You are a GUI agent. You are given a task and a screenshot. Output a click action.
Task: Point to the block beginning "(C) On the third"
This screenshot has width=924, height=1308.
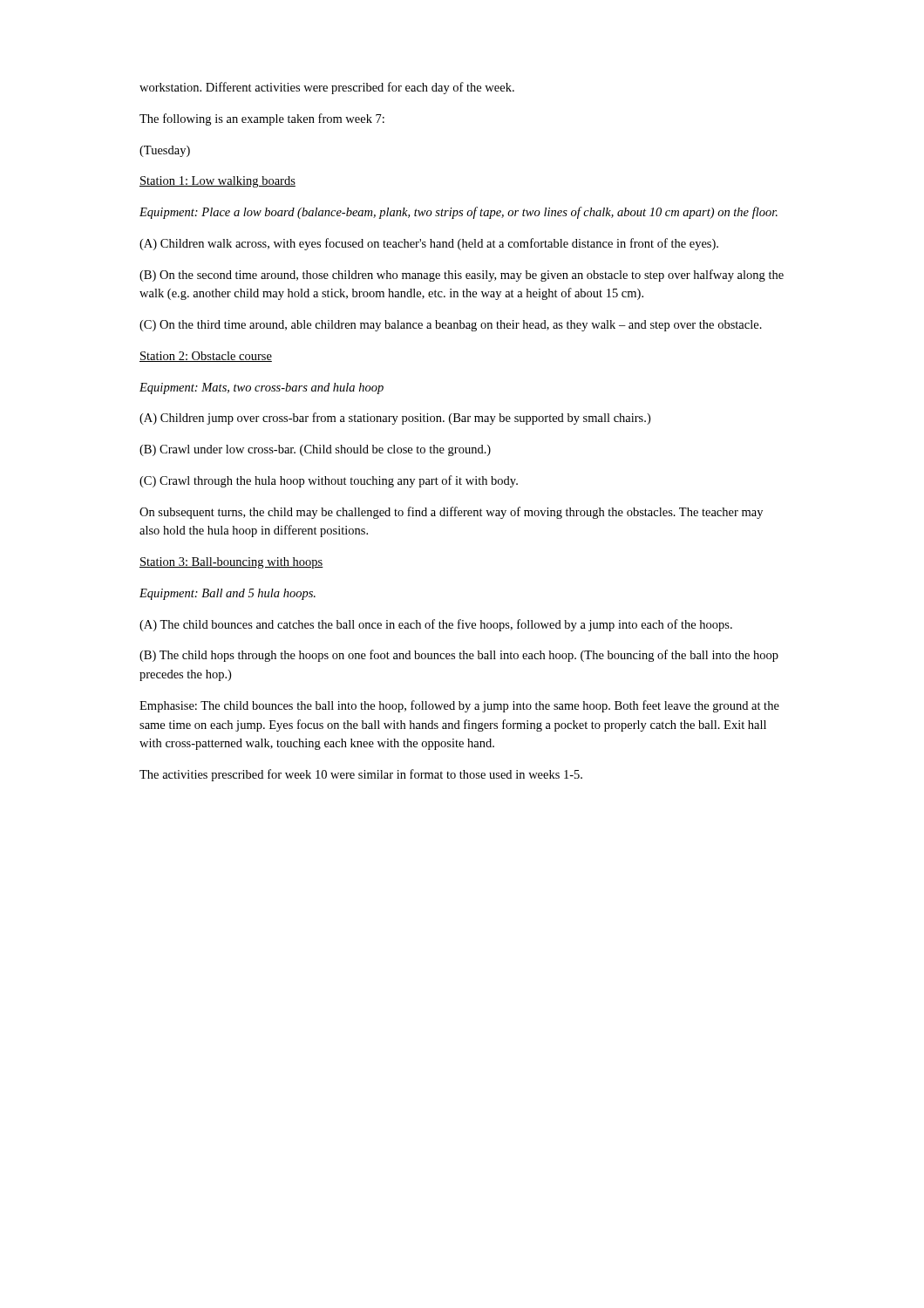(451, 324)
